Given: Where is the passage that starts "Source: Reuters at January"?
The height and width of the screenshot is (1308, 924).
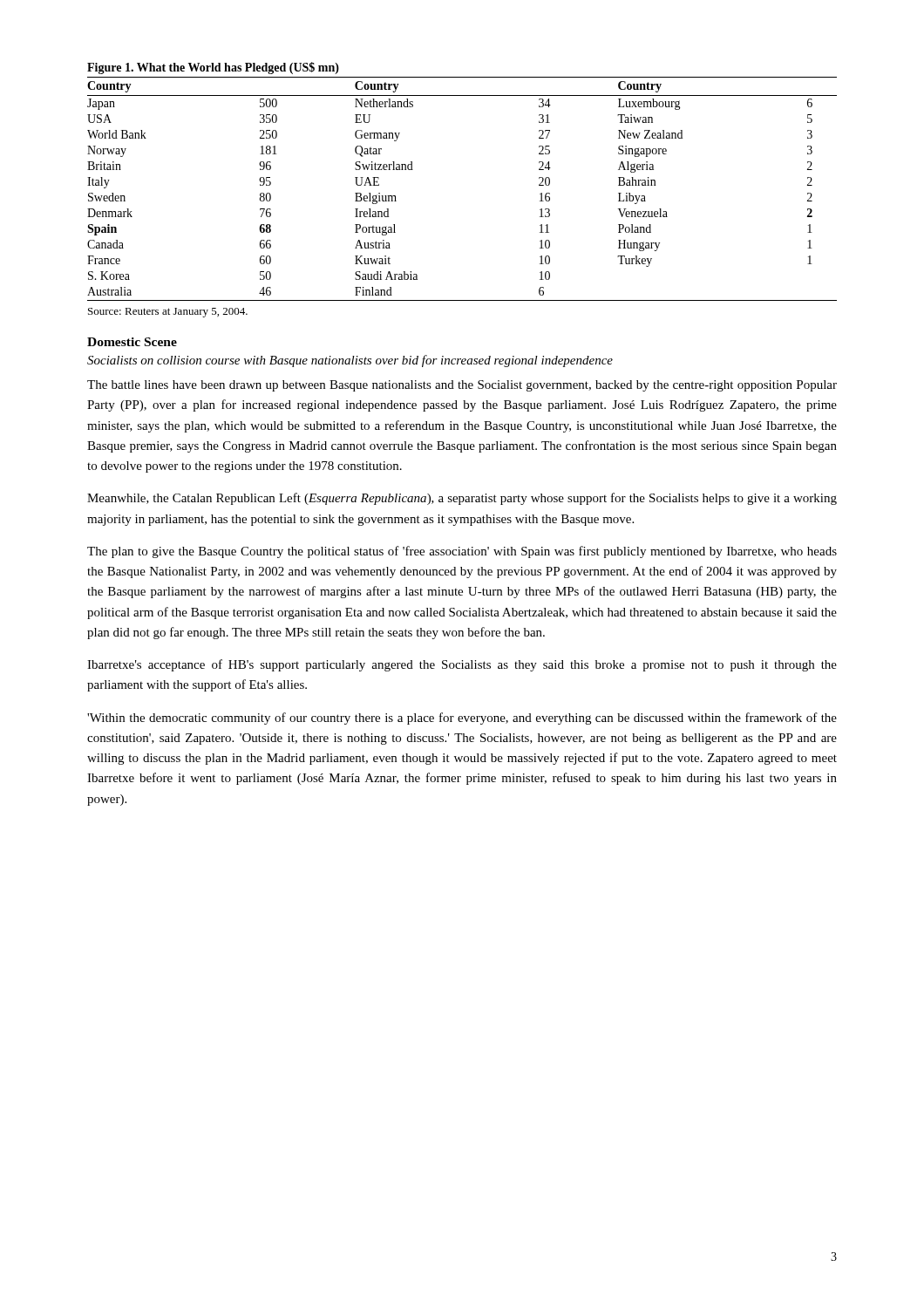Looking at the screenshot, I should click(x=168, y=311).
